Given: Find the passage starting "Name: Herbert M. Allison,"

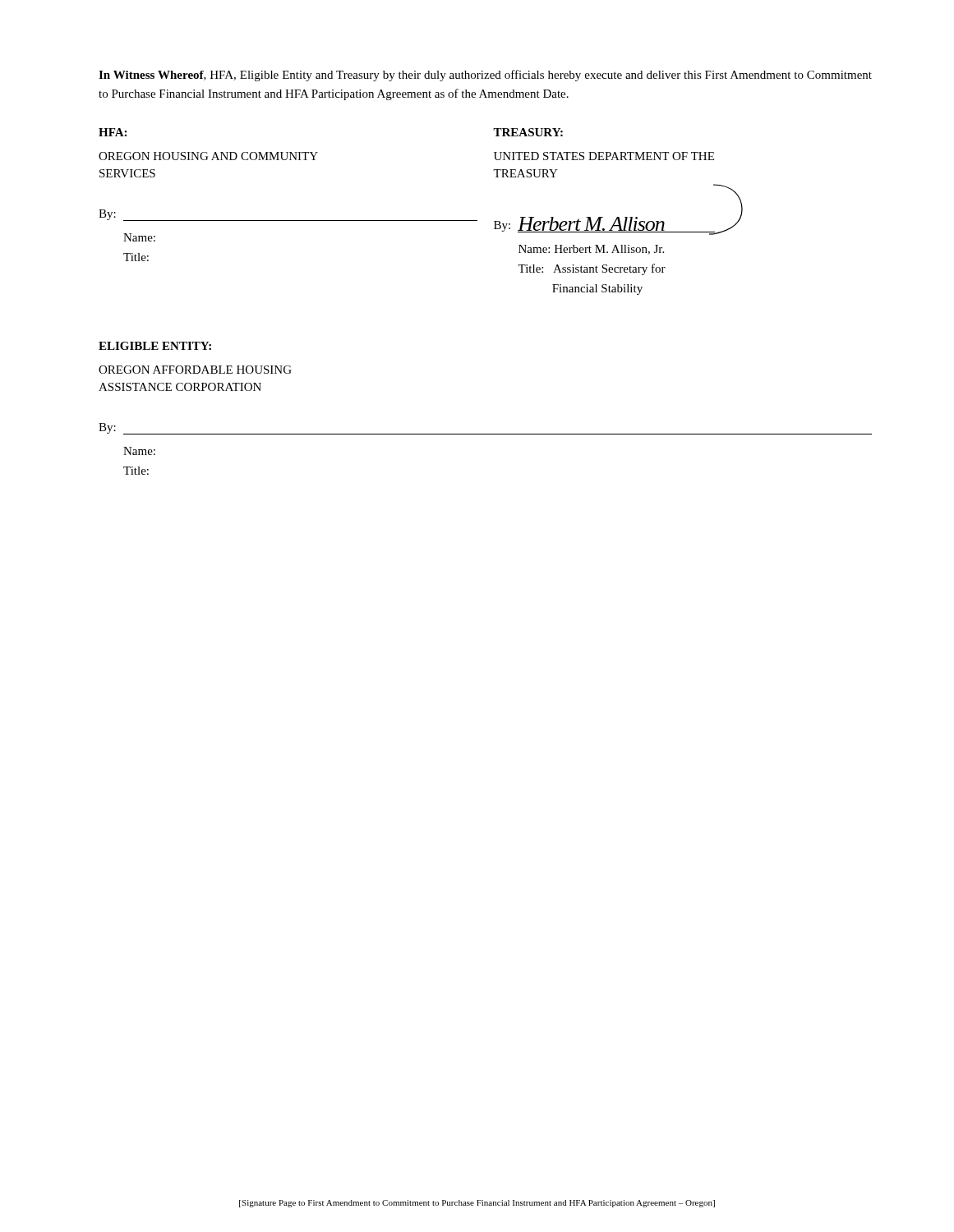Looking at the screenshot, I should [592, 269].
